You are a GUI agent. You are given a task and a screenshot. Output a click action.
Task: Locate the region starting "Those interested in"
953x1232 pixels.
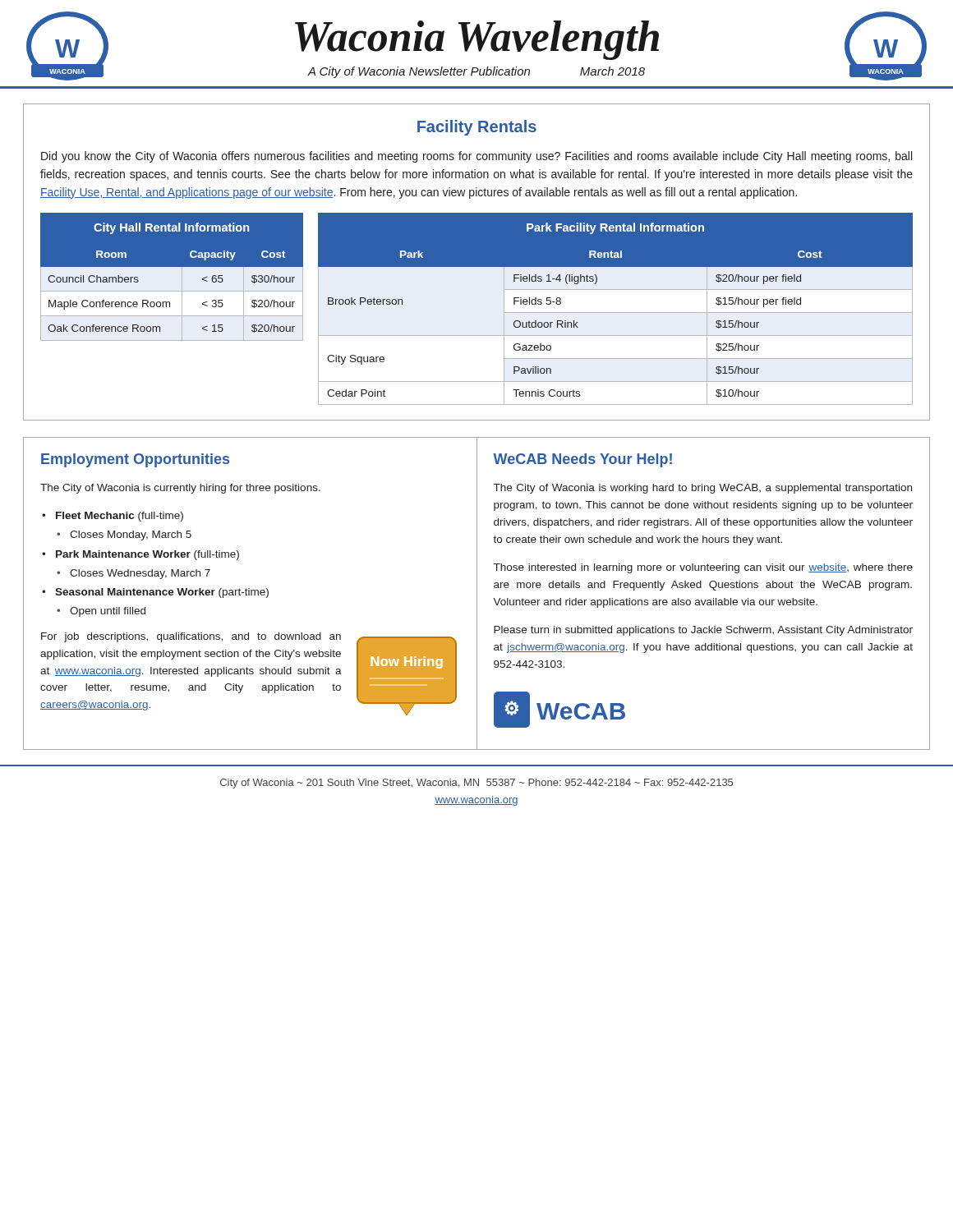click(x=703, y=585)
